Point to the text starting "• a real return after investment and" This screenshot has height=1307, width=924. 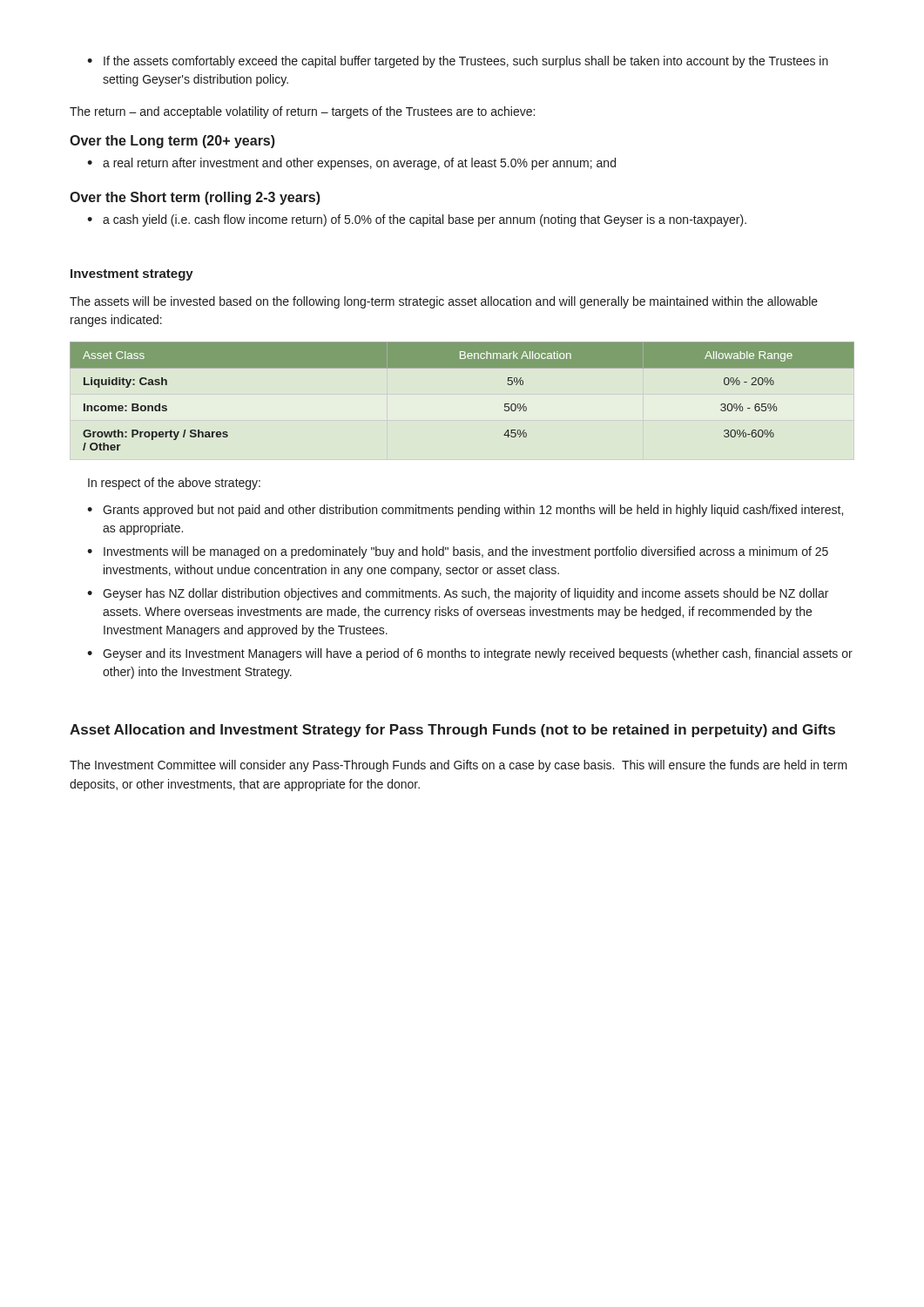point(352,164)
